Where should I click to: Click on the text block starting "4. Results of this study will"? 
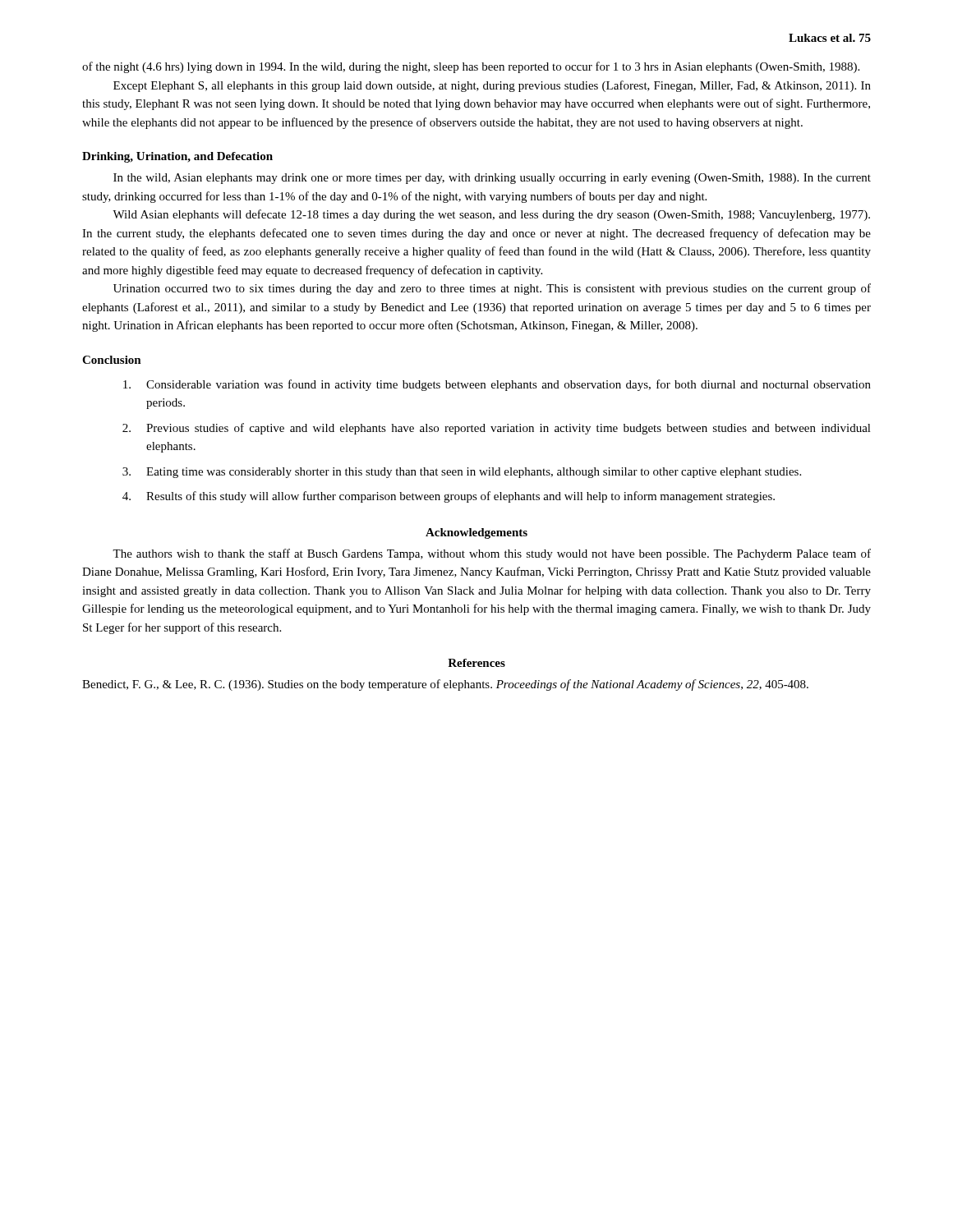coord(476,496)
